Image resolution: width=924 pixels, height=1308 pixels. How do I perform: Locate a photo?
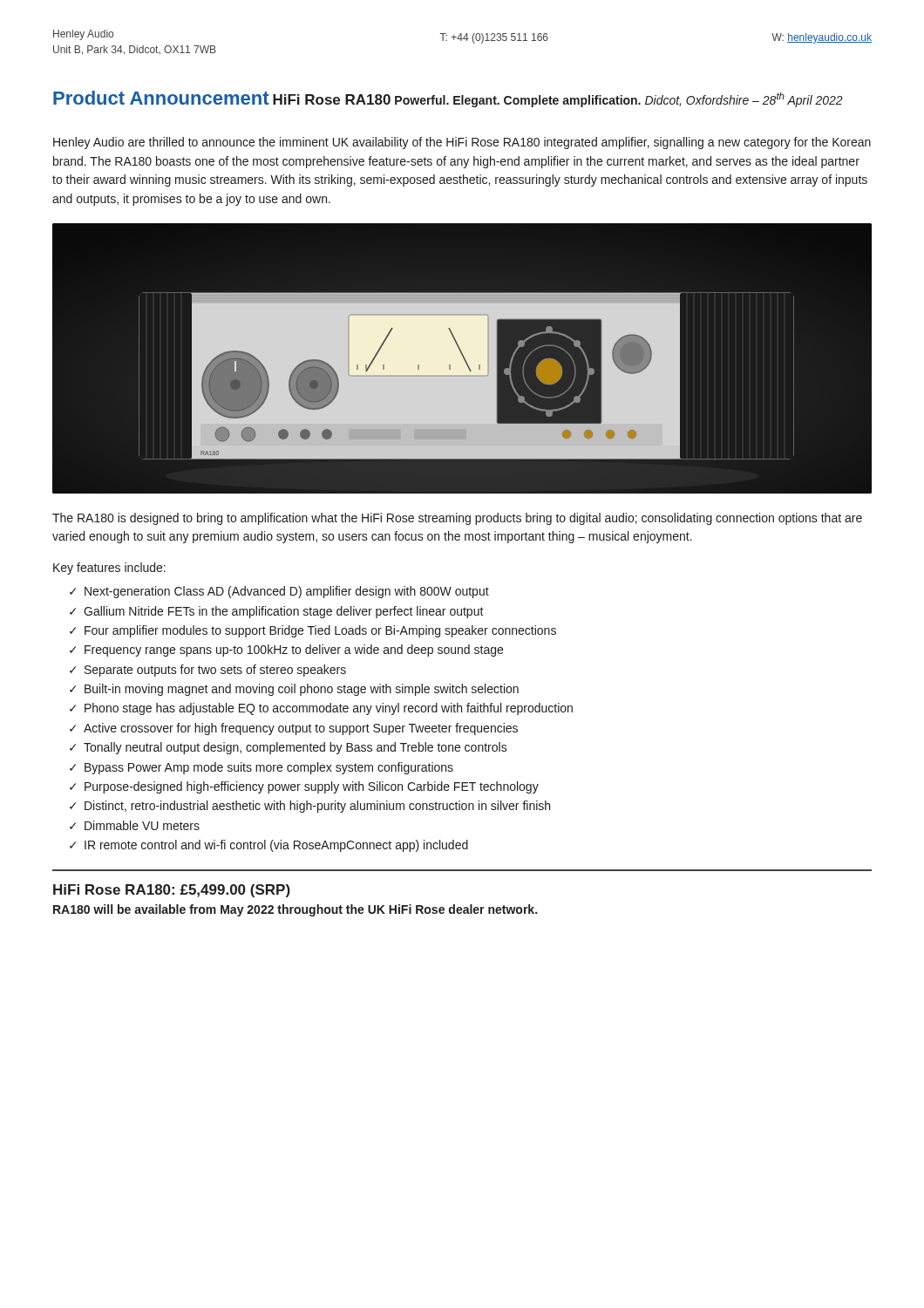[462, 358]
